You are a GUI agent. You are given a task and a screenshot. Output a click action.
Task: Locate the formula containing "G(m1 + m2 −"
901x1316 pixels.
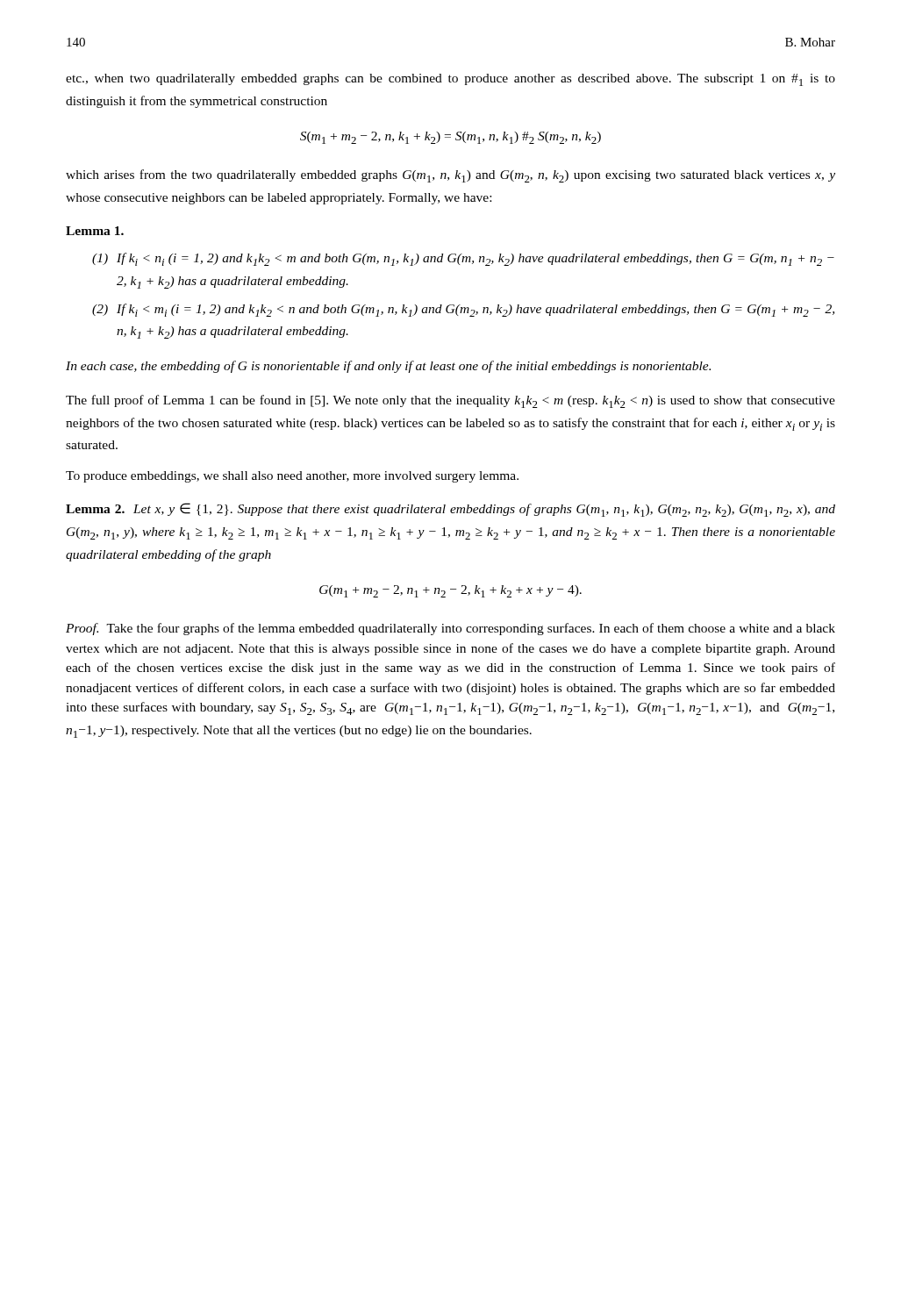[450, 591]
